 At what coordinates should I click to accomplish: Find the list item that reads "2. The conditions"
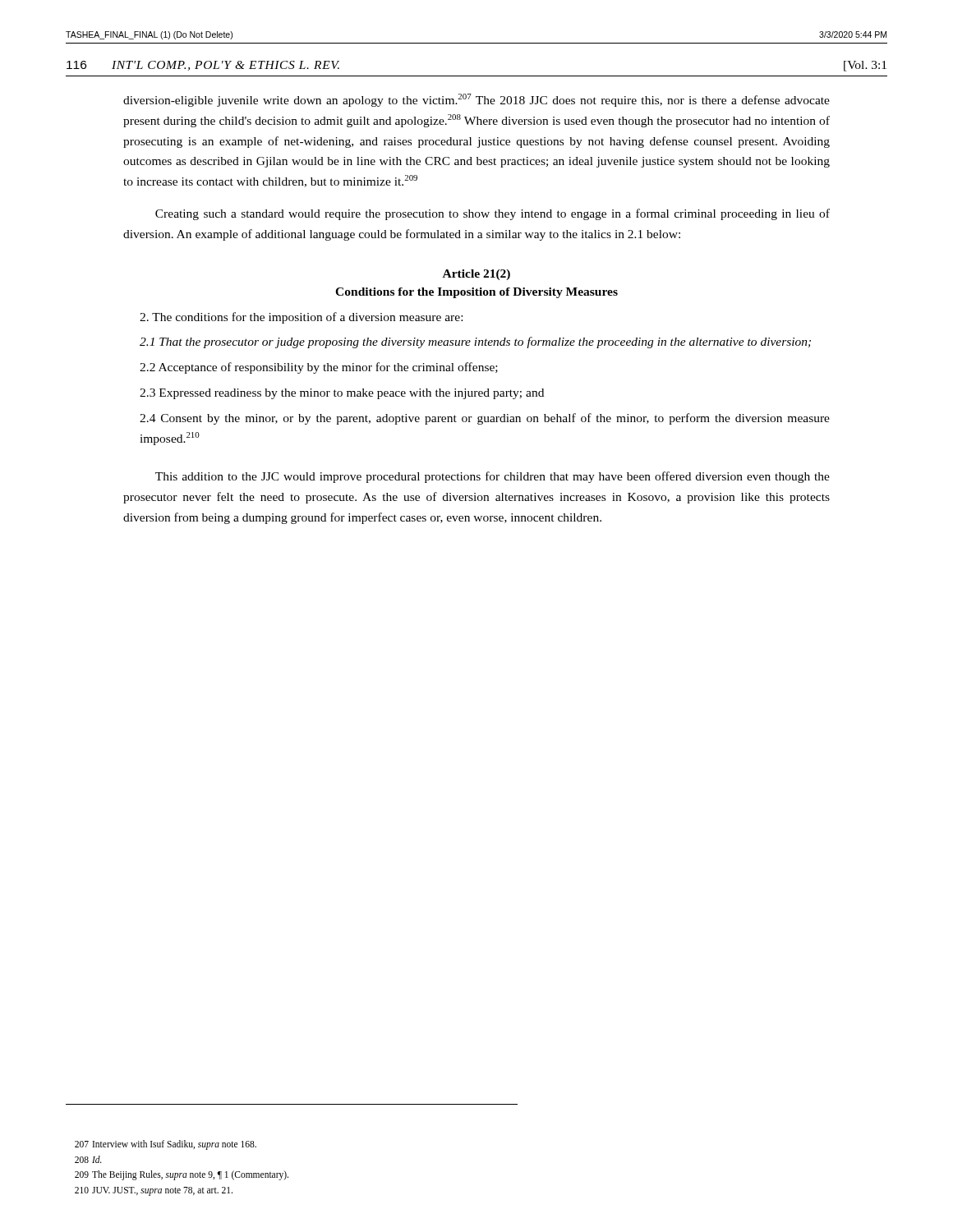(x=302, y=316)
